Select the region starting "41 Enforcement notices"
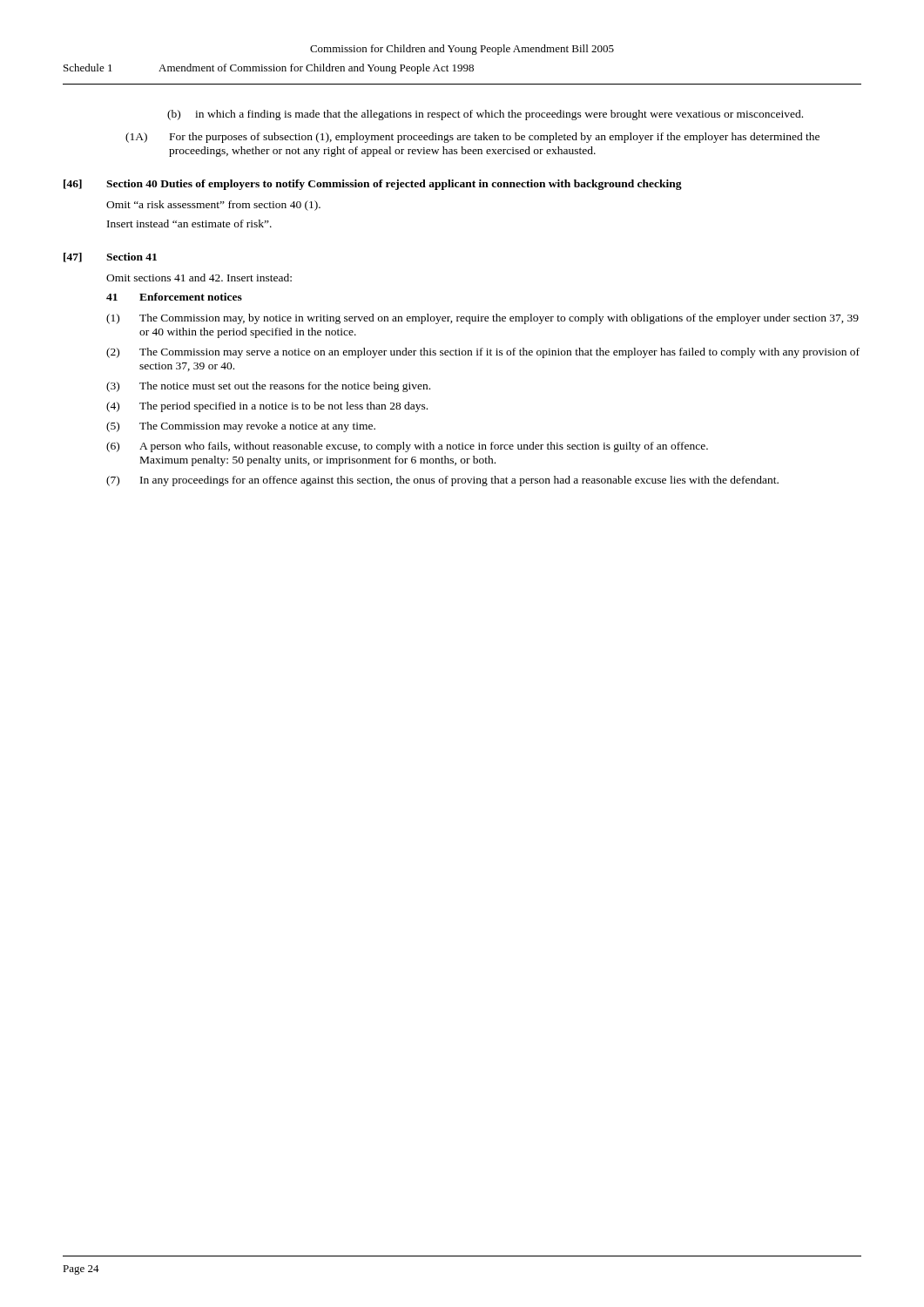Screen dimensions: 1307x924 (x=174, y=297)
